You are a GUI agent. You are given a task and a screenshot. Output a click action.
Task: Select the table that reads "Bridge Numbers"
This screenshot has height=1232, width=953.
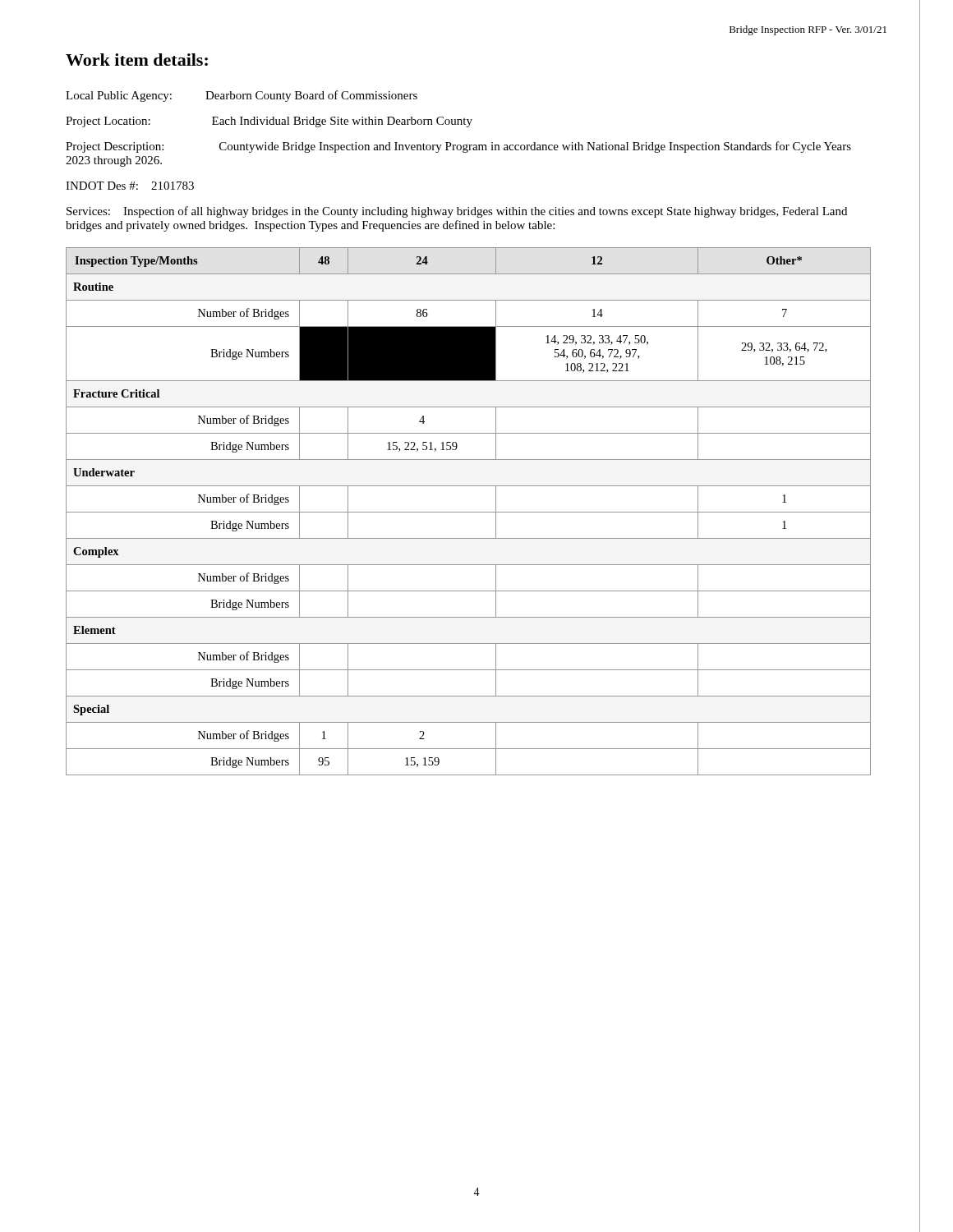[468, 511]
